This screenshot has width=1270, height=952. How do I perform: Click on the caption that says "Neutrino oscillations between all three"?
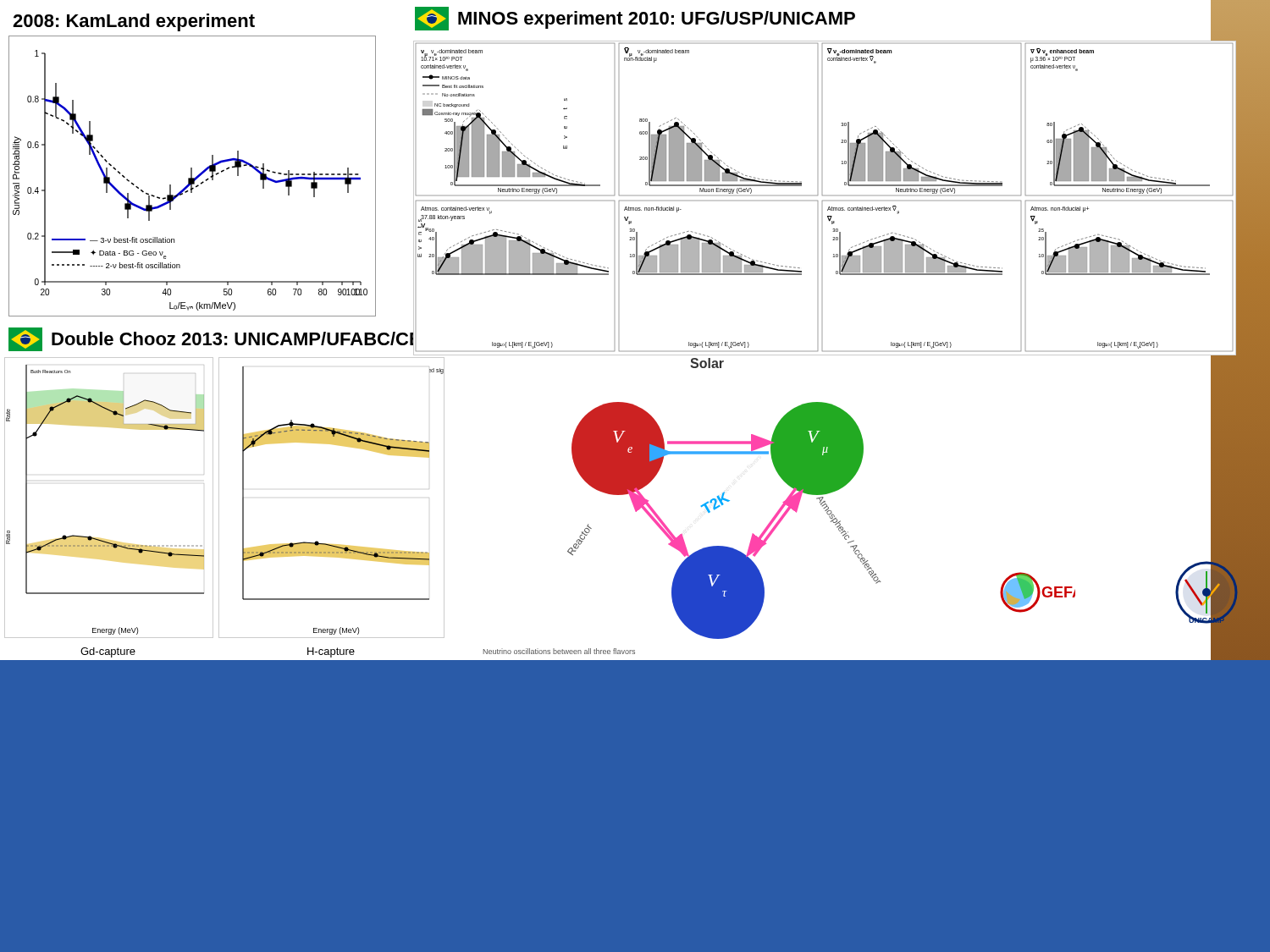pos(559,652)
